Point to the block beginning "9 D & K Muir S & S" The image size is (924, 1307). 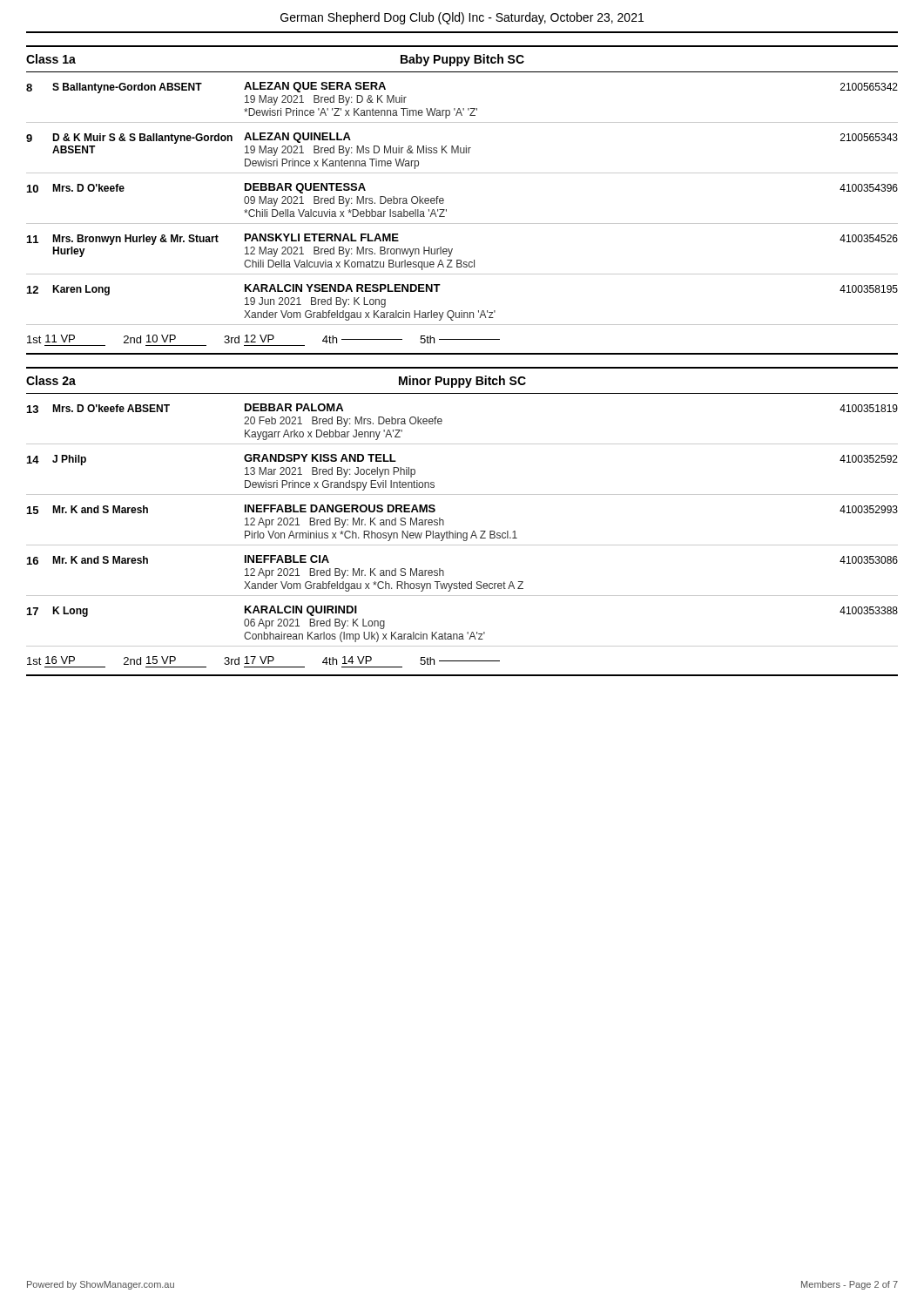click(462, 149)
